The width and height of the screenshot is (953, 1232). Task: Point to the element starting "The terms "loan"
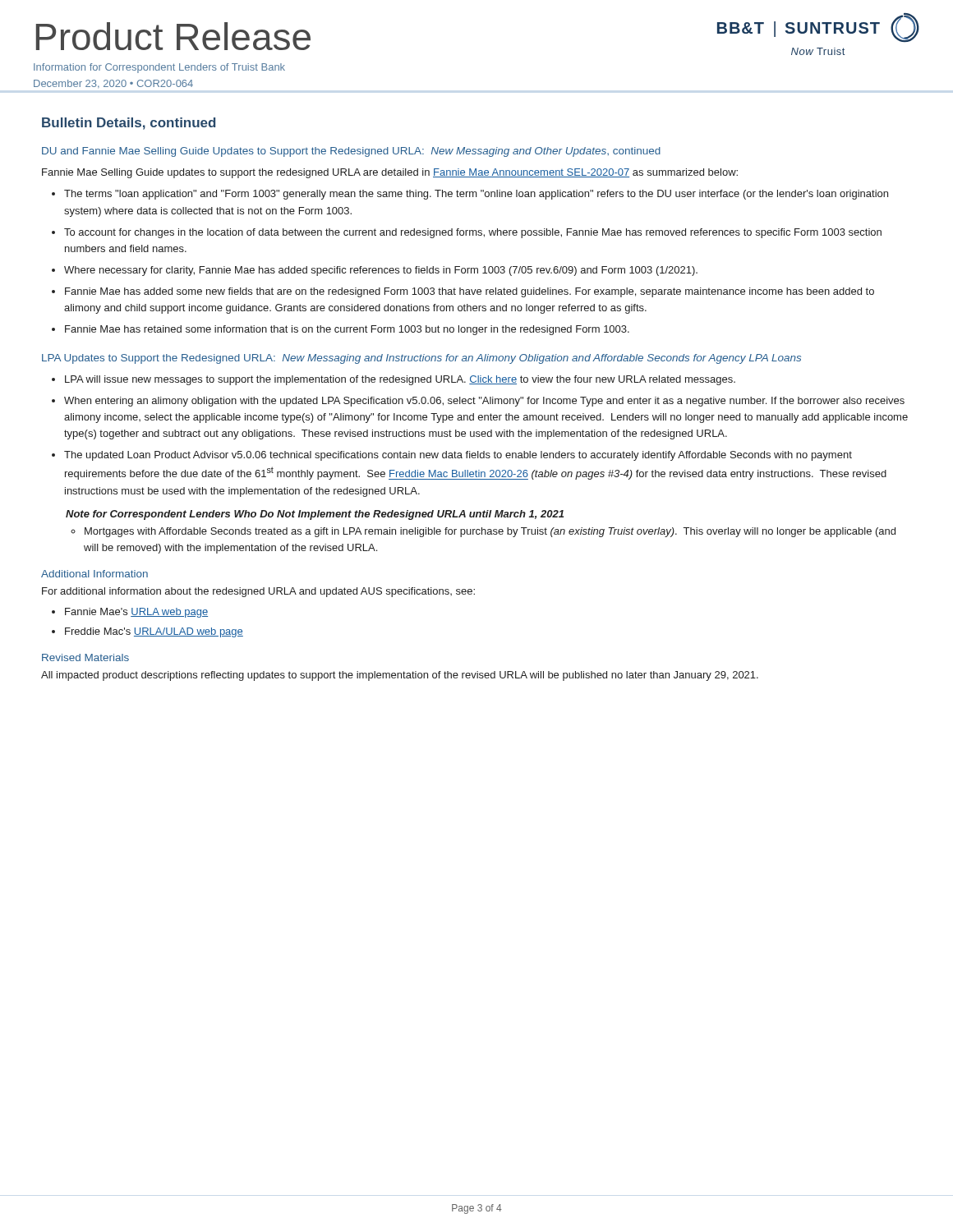pyautogui.click(x=476, y=202)
